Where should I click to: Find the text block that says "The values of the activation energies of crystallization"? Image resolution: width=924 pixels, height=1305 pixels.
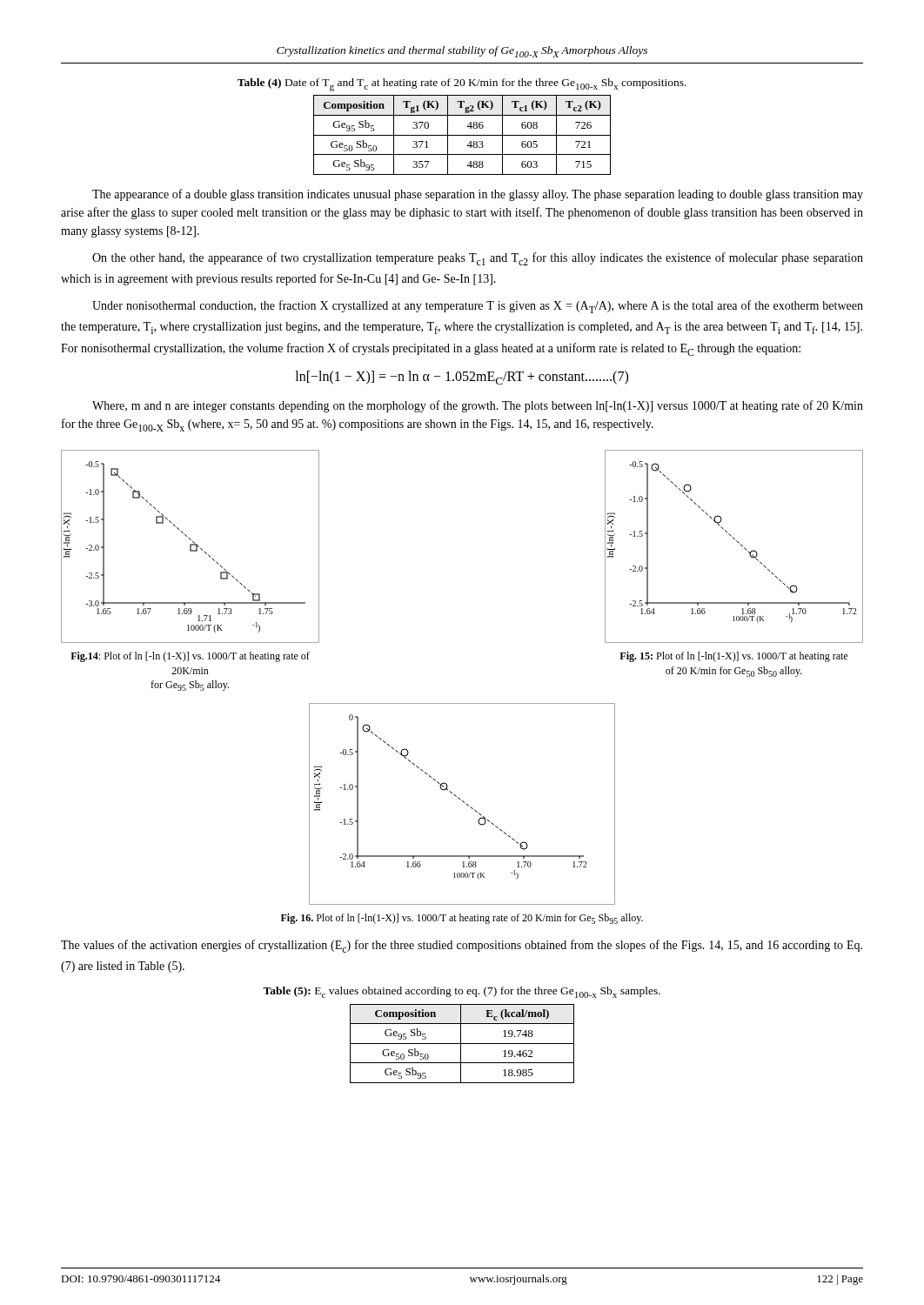pos(462,955)
